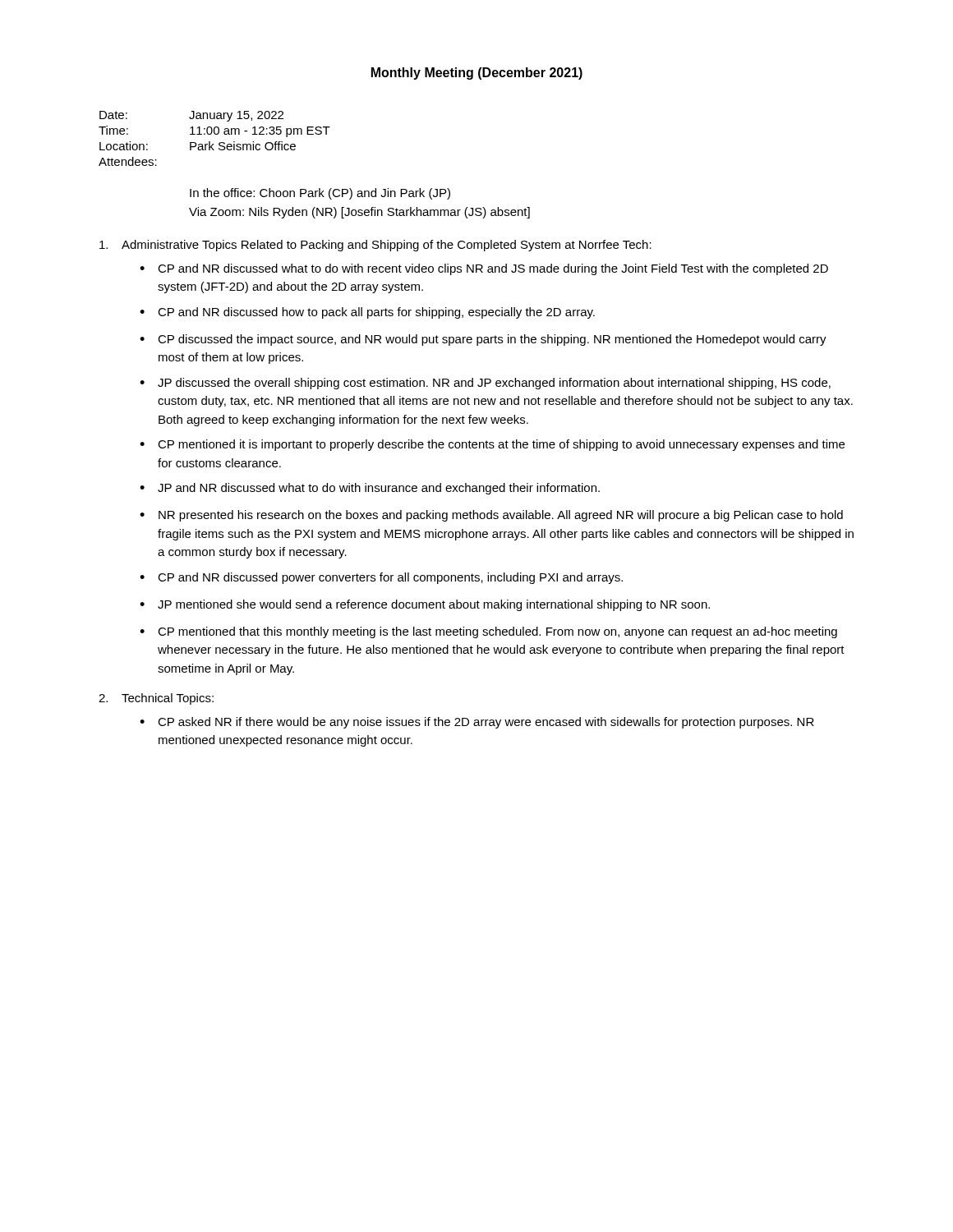Locate the block of text that opens with "Date: January 15, 2022 Time:"
This screenshot has height=1232, width=953.
[191, 116]
